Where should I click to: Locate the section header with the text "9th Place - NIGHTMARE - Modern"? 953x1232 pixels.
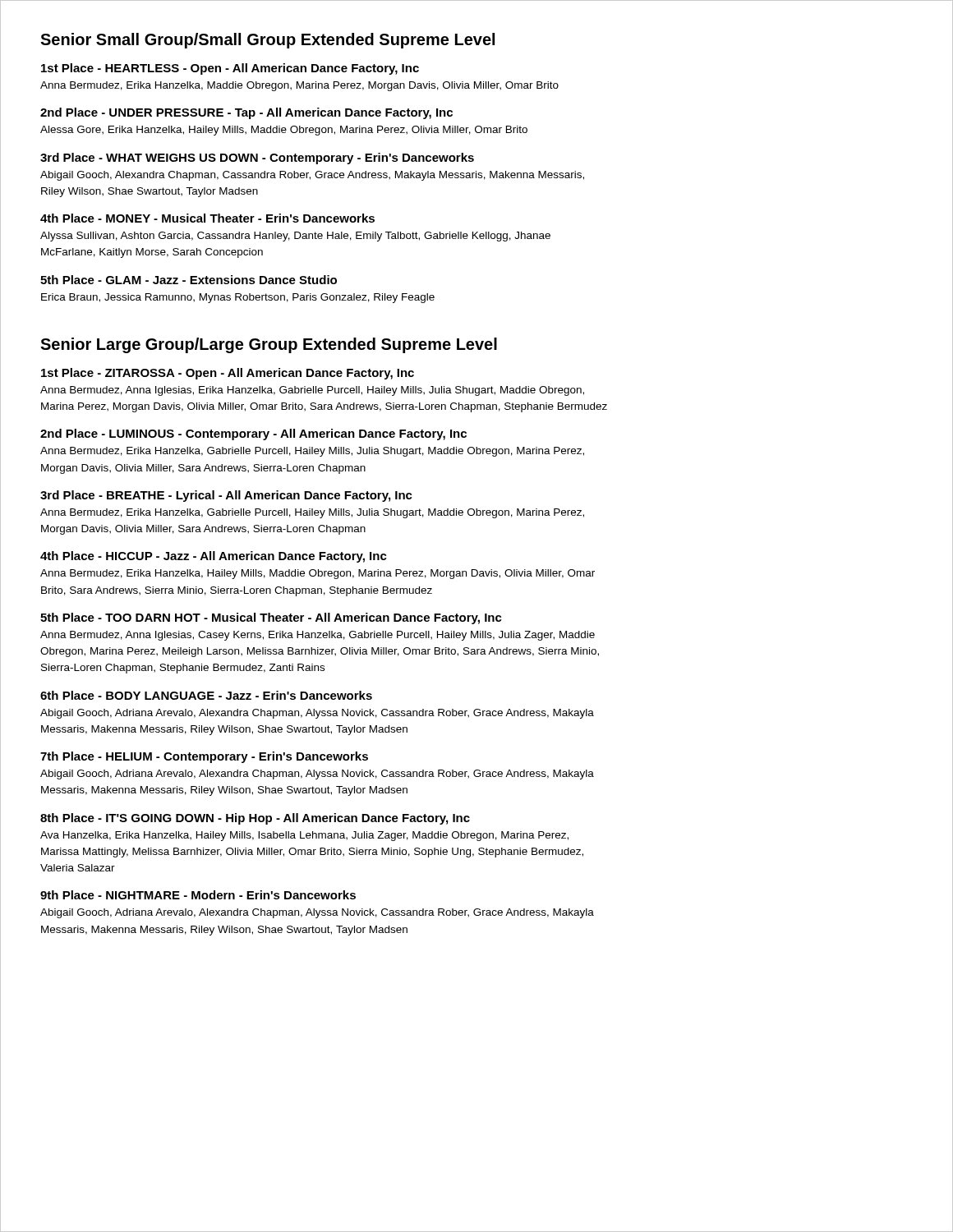coord(198,895)
